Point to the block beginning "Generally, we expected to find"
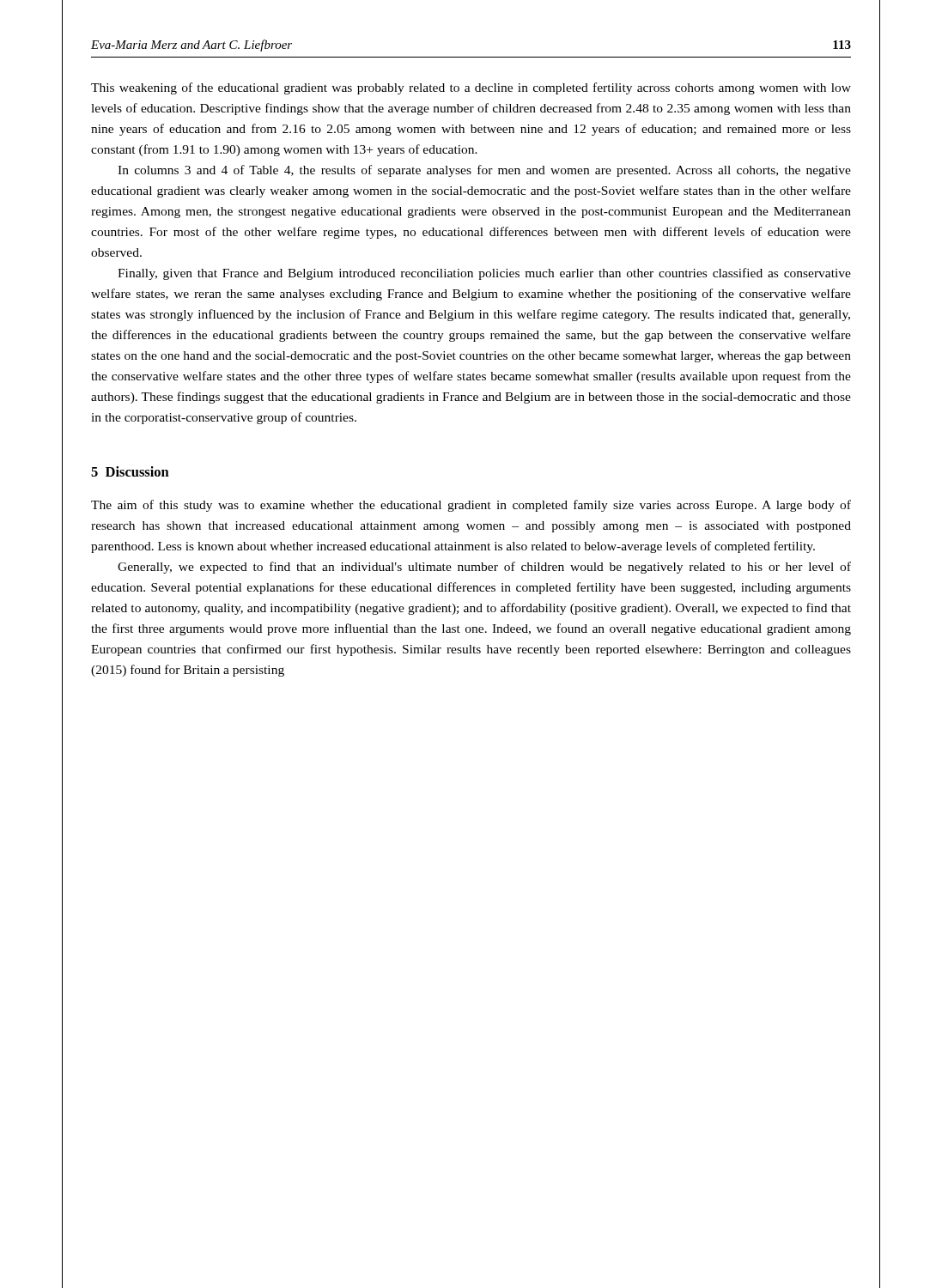942x1288 pixels. [x=471, y=619]
